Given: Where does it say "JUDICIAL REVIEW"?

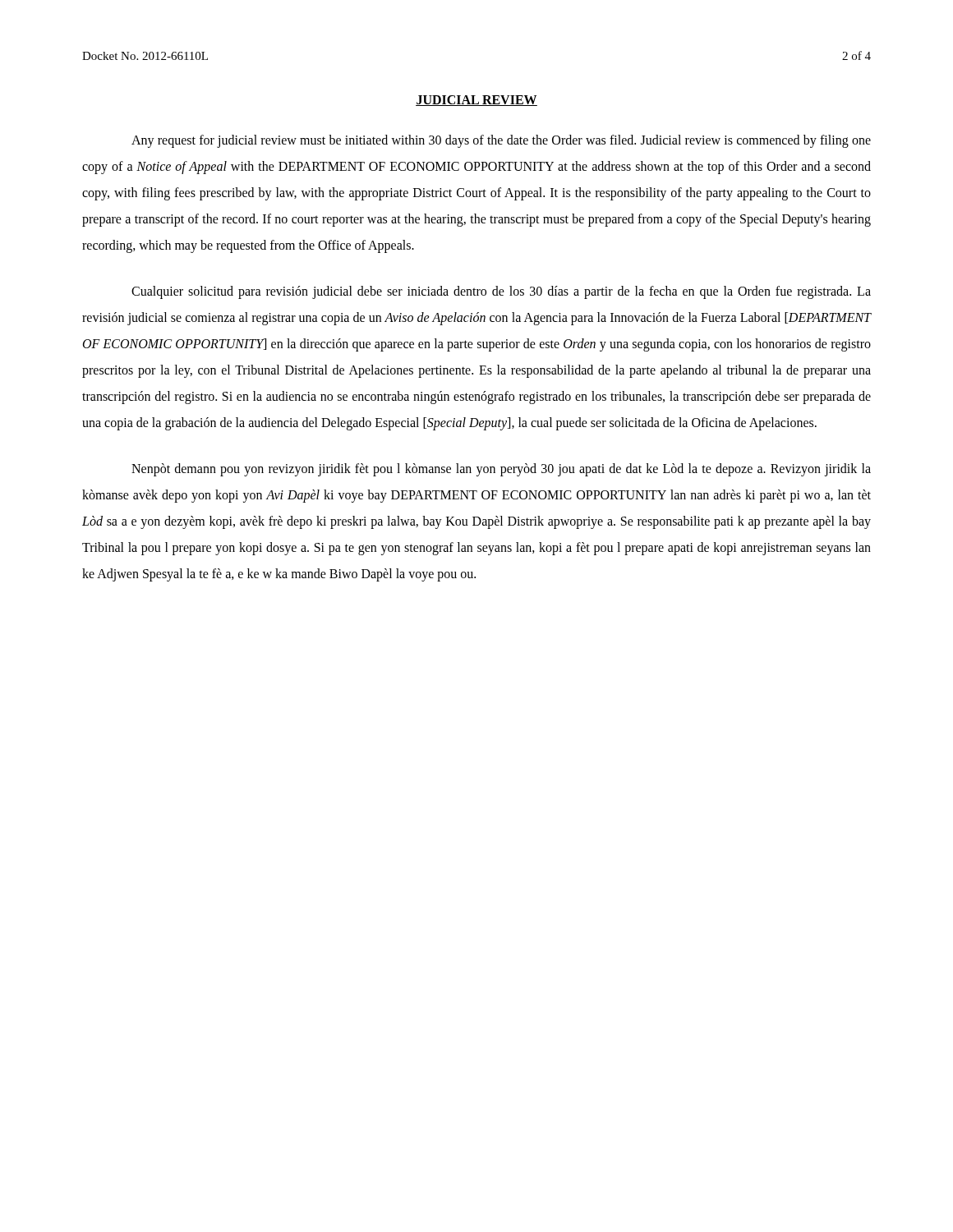Looking at the screenshot, I should coord(476,100).
